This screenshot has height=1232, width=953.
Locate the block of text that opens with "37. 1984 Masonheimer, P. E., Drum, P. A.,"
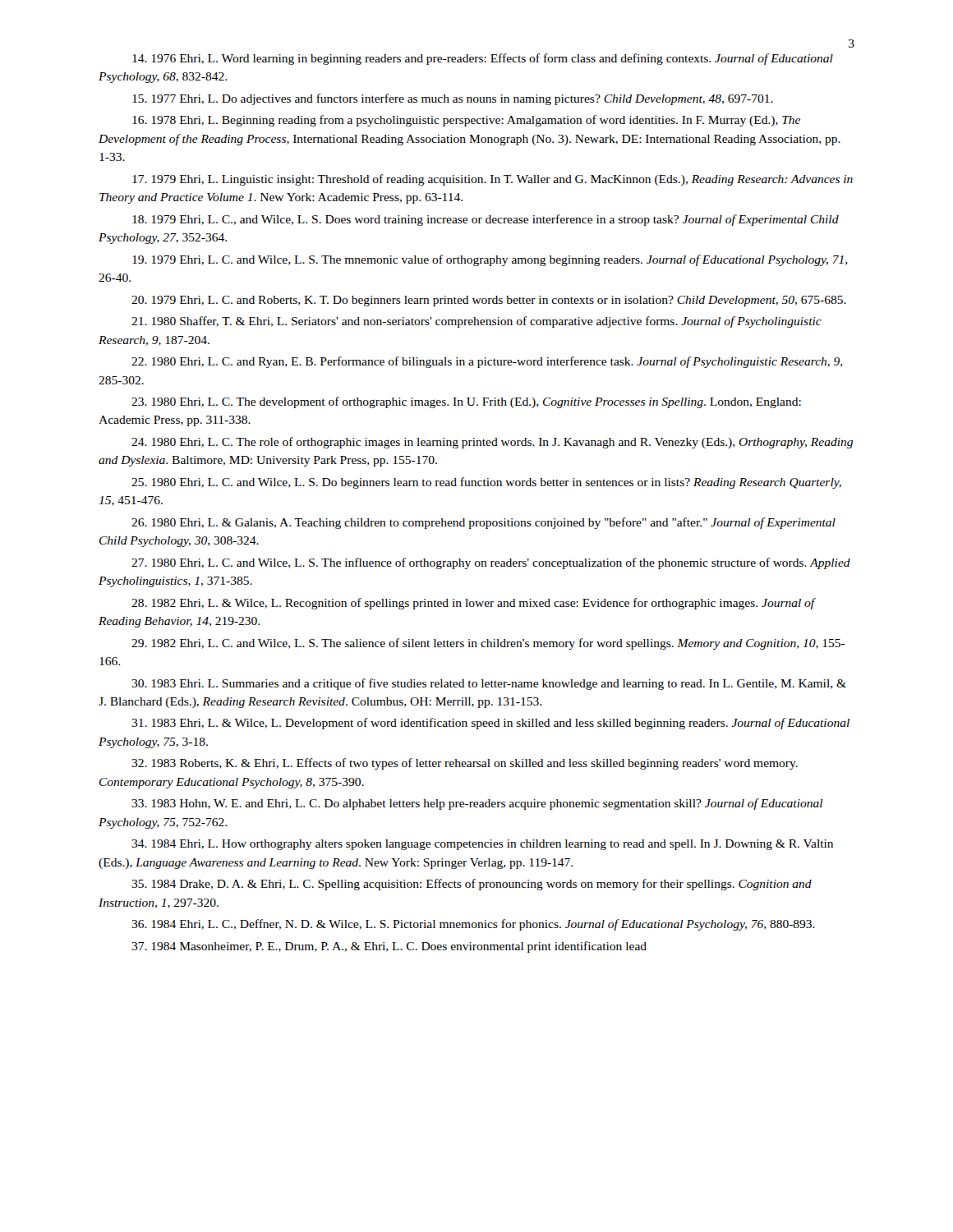(x=389, y=945)
